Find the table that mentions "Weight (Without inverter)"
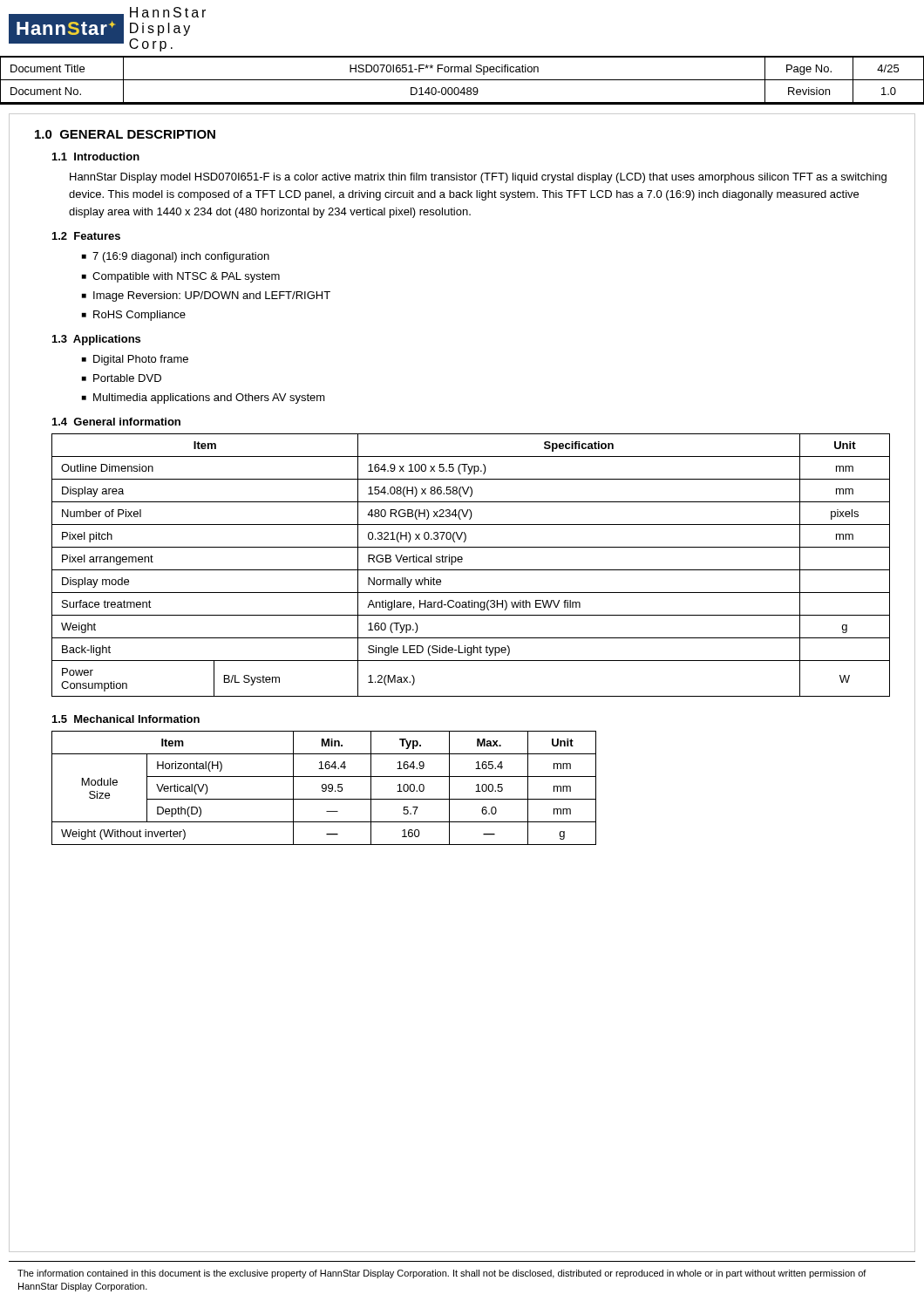The width and height of the screenshot is (924, 1308). point(471,788)
